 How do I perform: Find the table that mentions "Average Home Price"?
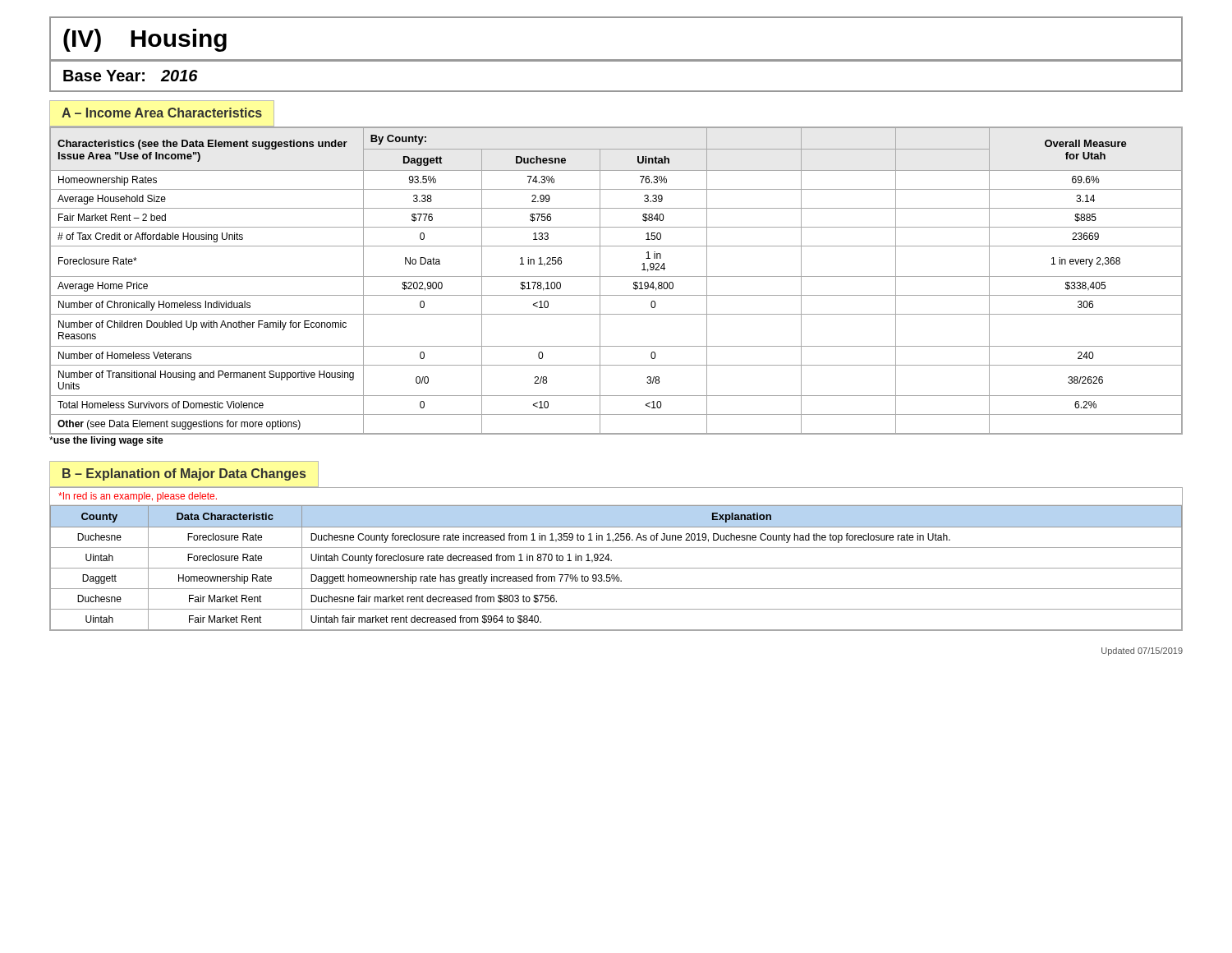[616, 281]
